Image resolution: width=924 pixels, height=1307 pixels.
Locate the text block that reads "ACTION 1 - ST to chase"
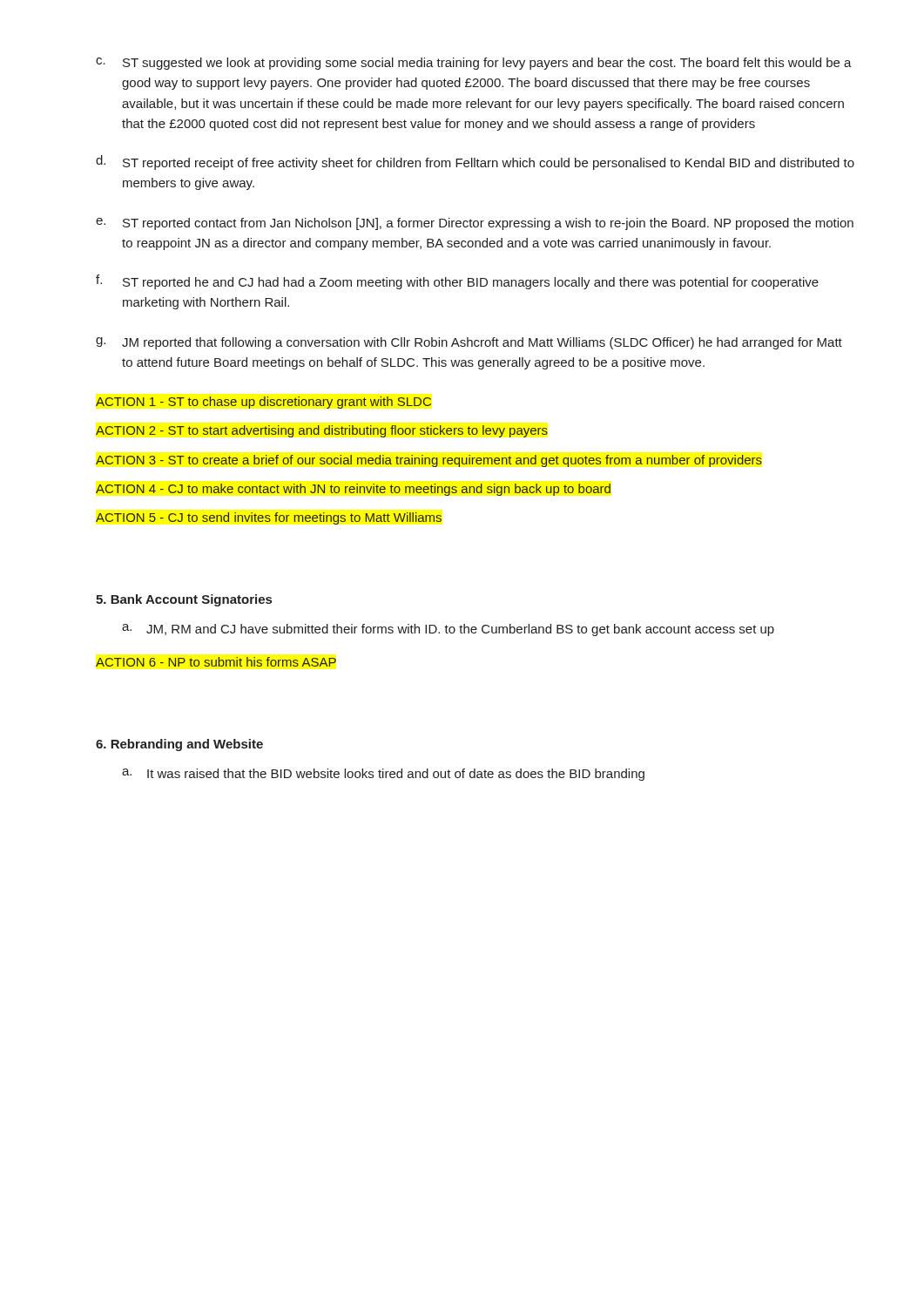(264, 401)
